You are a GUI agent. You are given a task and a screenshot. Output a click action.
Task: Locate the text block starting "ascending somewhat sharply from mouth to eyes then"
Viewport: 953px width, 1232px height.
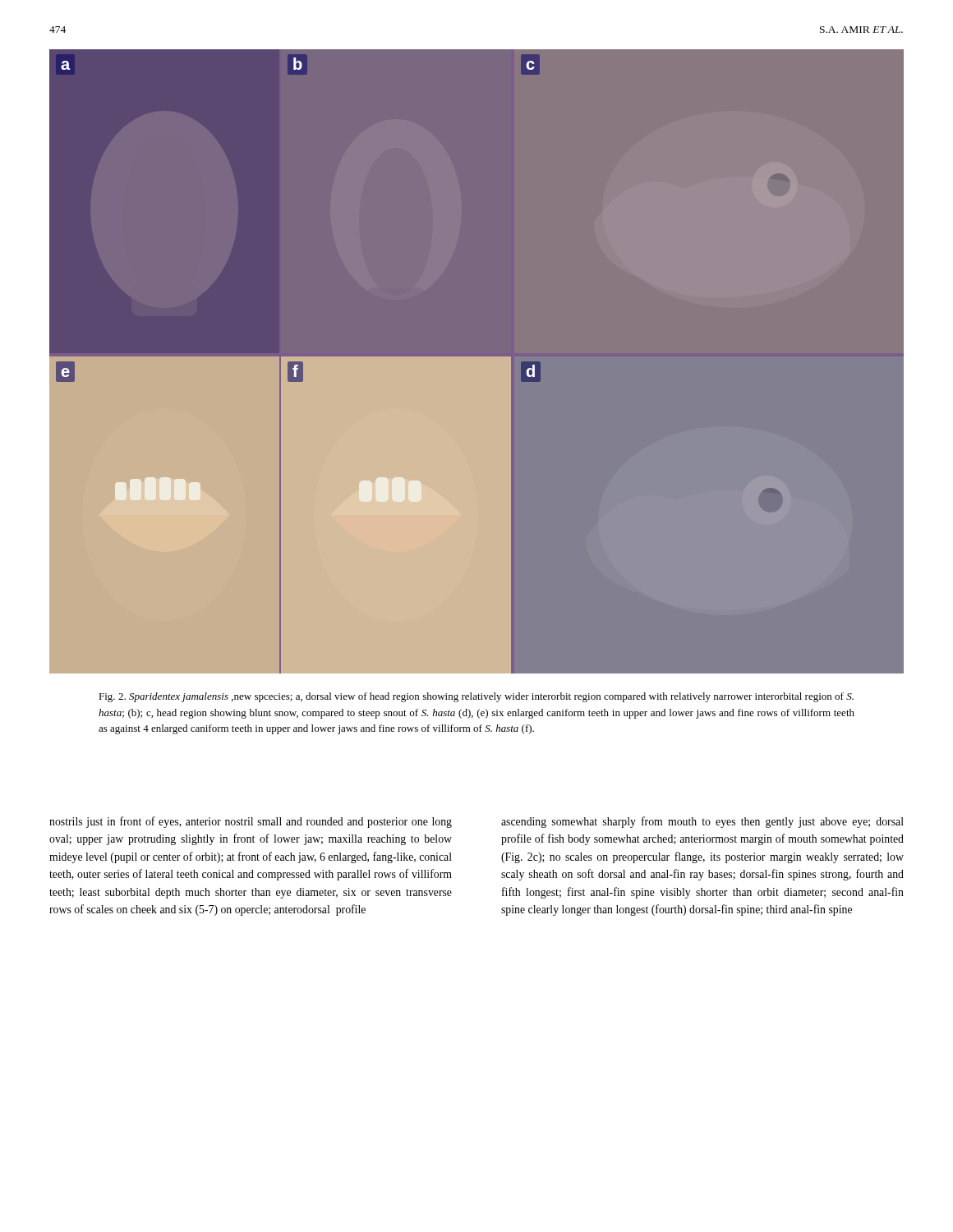pyautogui.click(x=702, y=866)
